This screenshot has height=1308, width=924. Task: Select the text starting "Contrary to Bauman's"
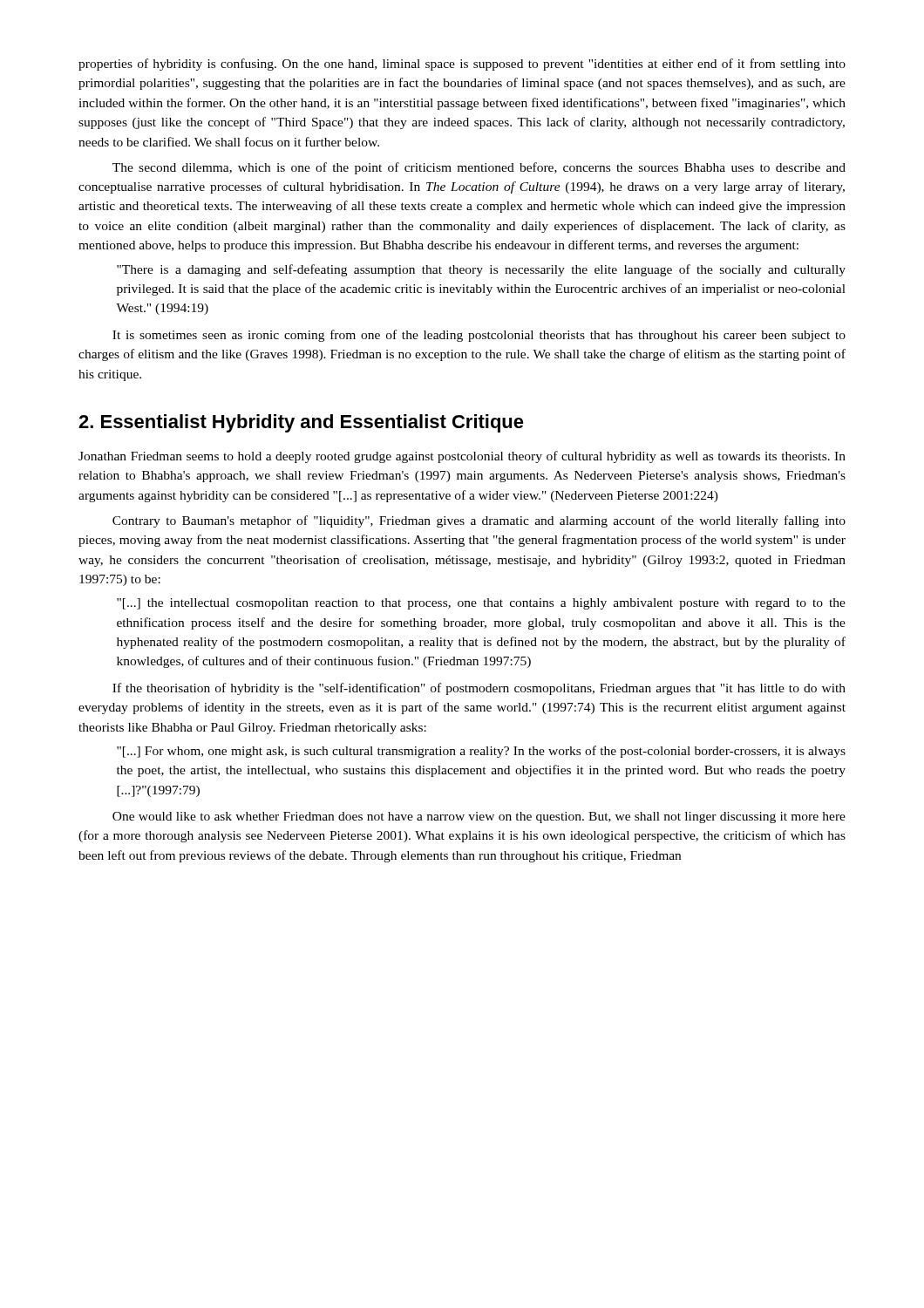(x=462, y=549)
